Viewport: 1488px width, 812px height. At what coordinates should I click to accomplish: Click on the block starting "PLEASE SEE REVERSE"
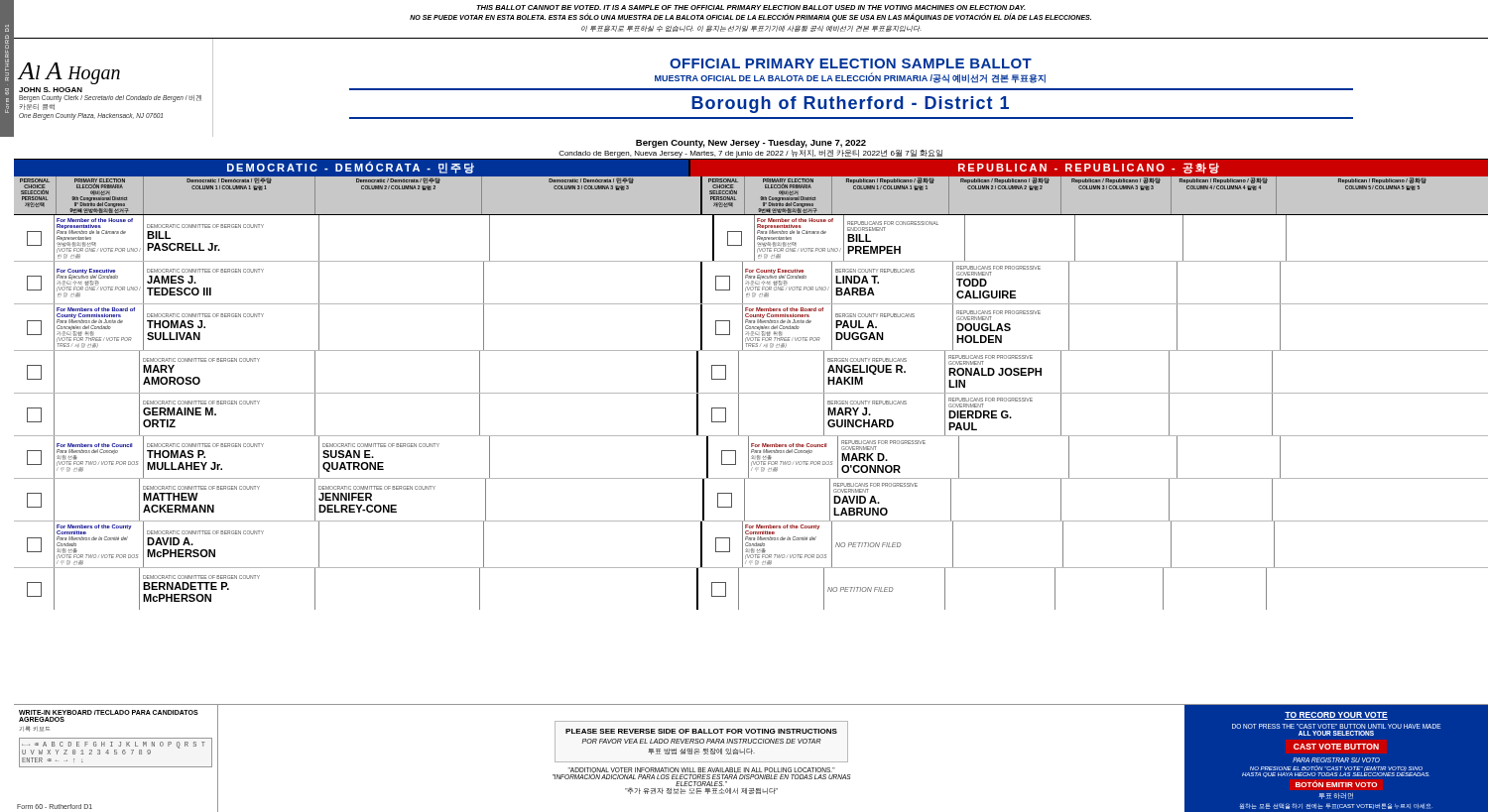701,742
